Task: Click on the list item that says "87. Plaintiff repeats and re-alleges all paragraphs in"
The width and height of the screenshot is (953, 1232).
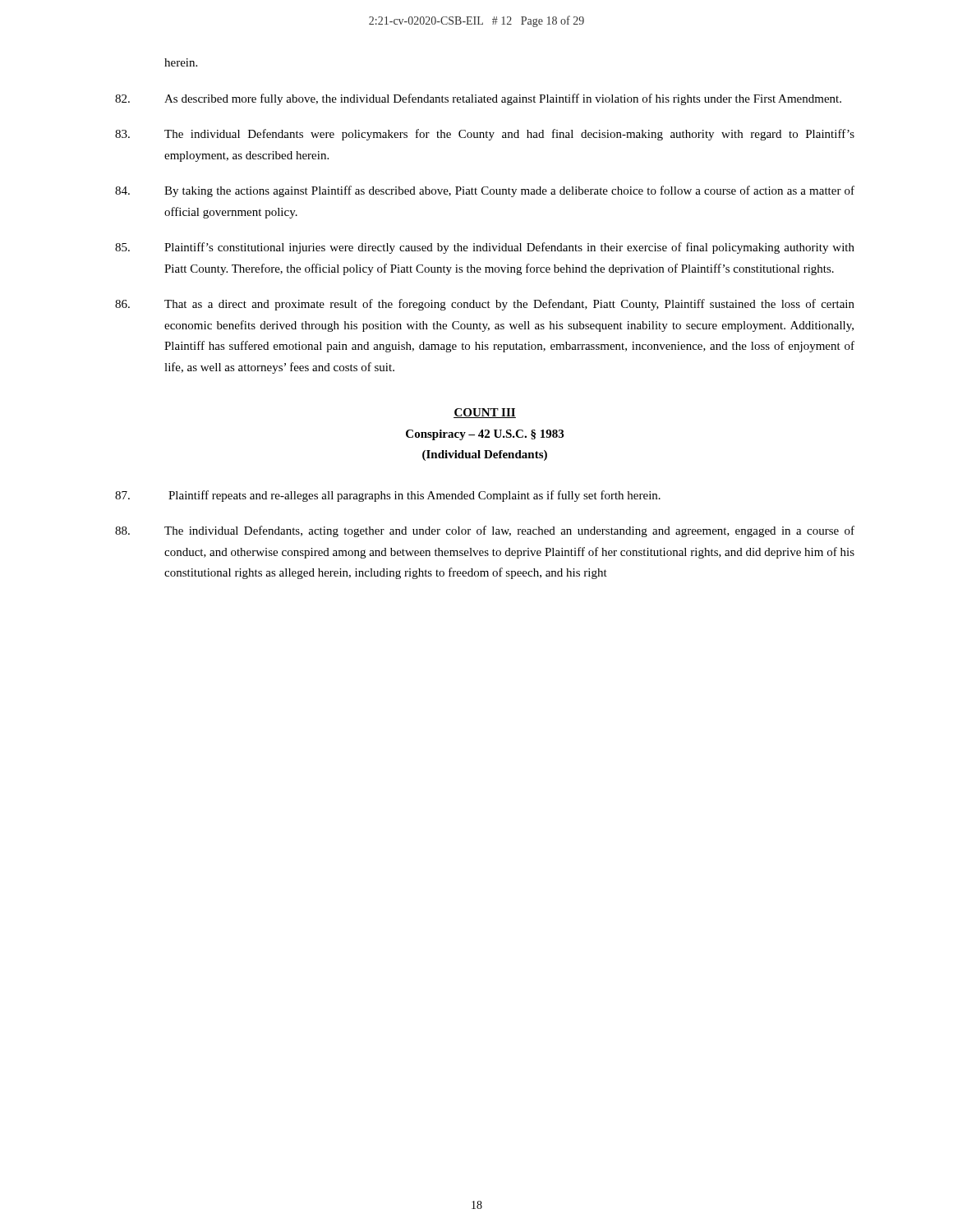Action: pyautogui.click(x=485, y=496)
